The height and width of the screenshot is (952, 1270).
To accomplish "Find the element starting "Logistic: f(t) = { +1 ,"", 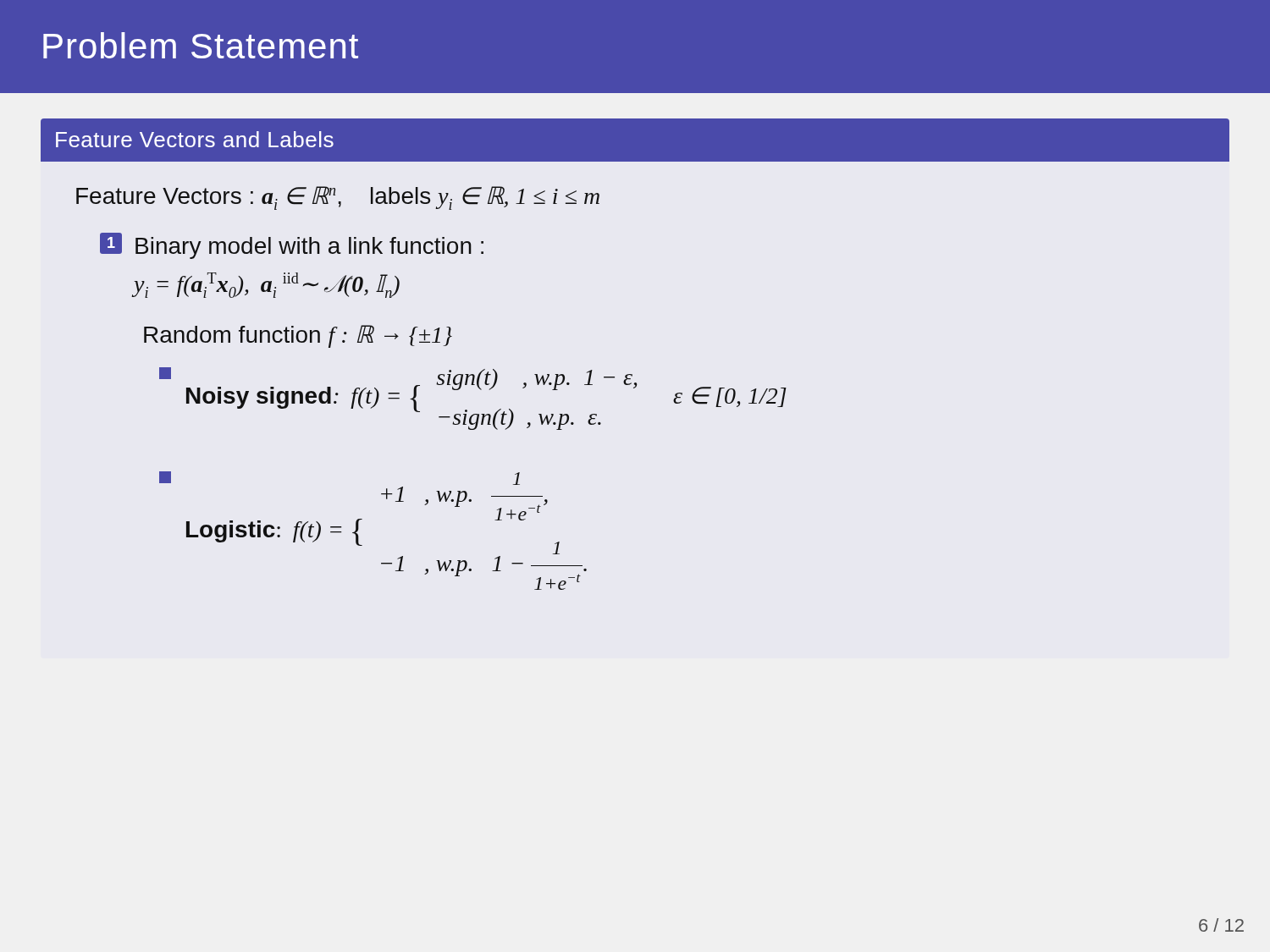I will [x=374, y=531].
